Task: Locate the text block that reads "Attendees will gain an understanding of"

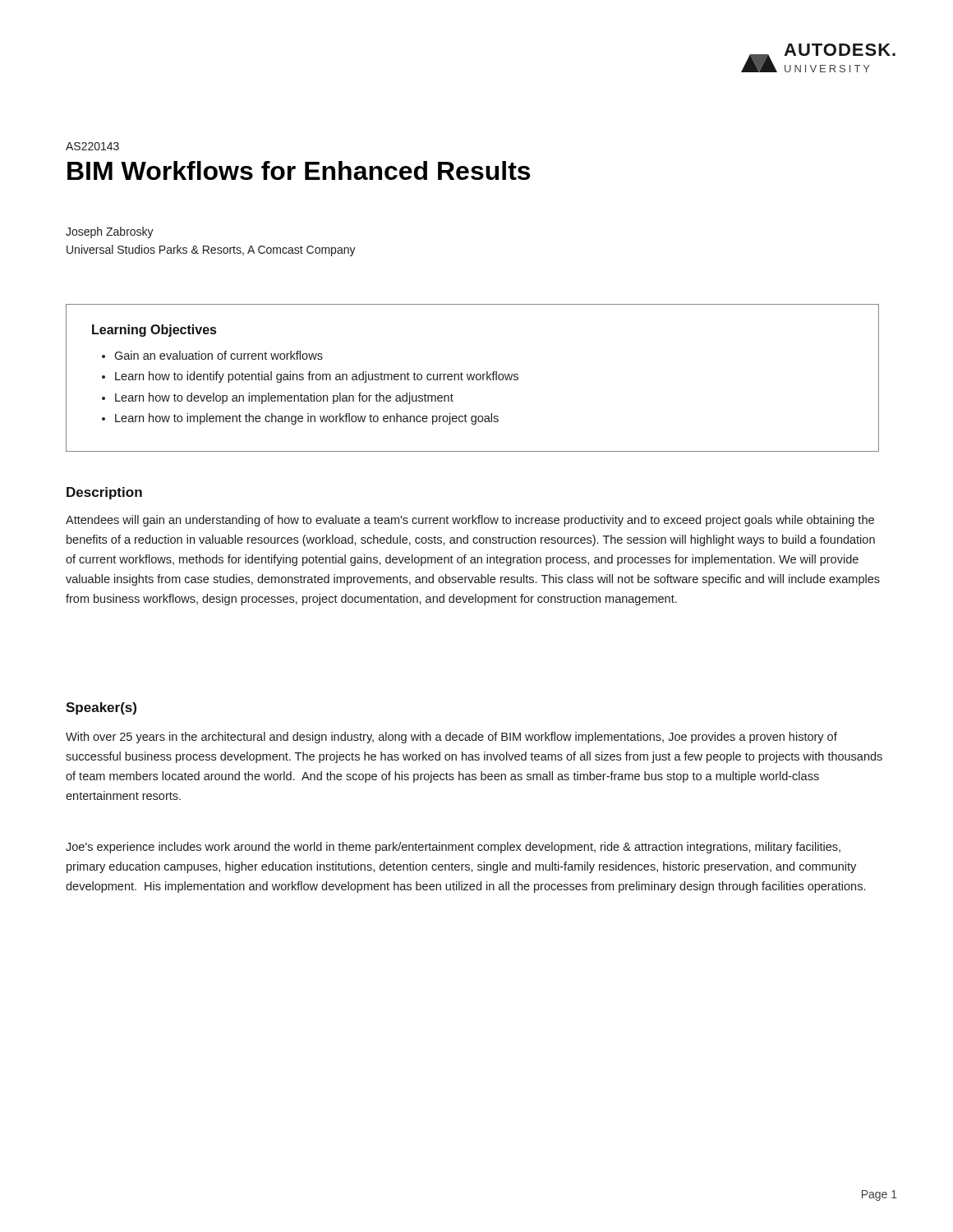Action: 473,559
